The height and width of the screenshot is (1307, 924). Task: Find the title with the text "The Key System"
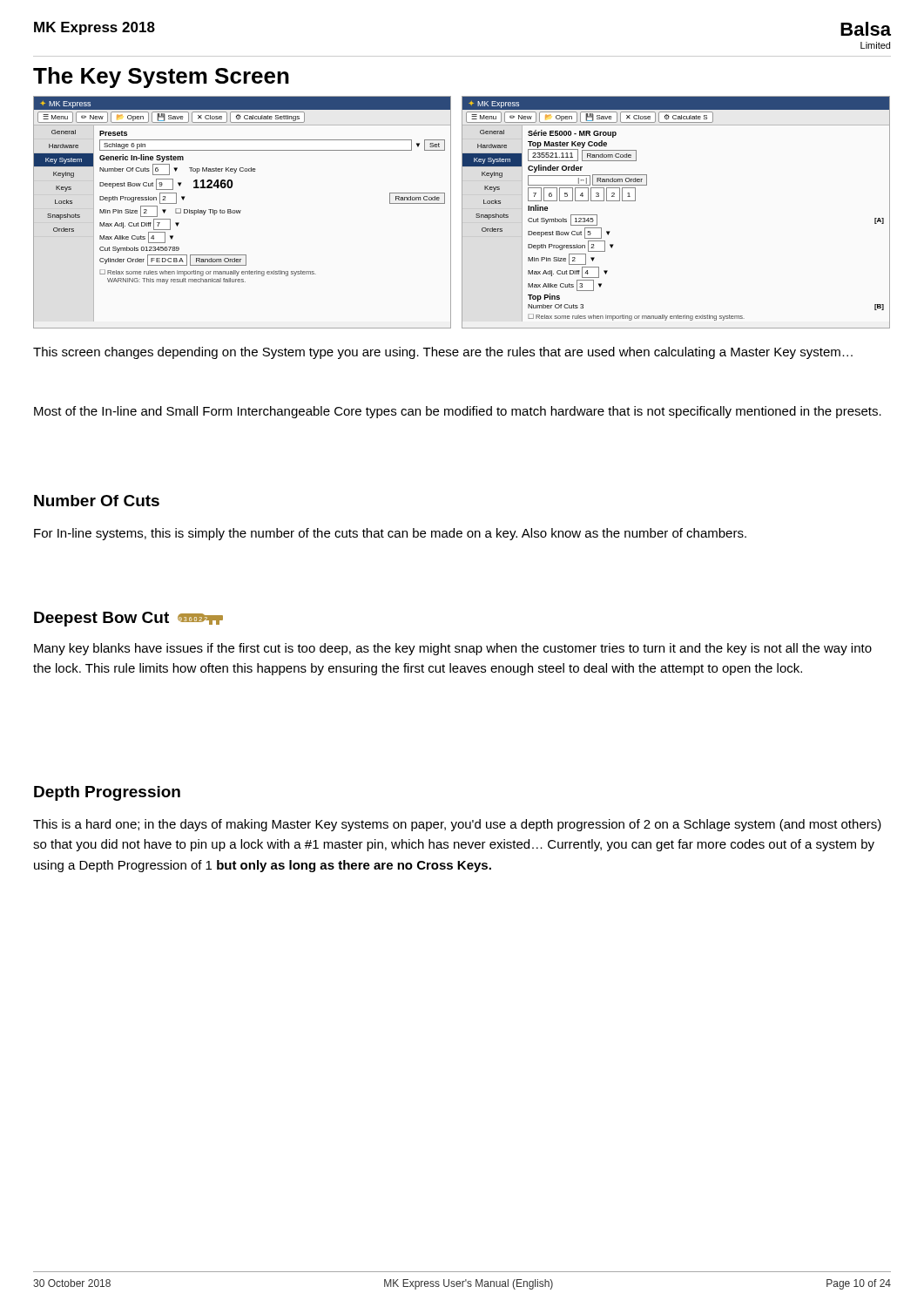(x=161, y=76)
